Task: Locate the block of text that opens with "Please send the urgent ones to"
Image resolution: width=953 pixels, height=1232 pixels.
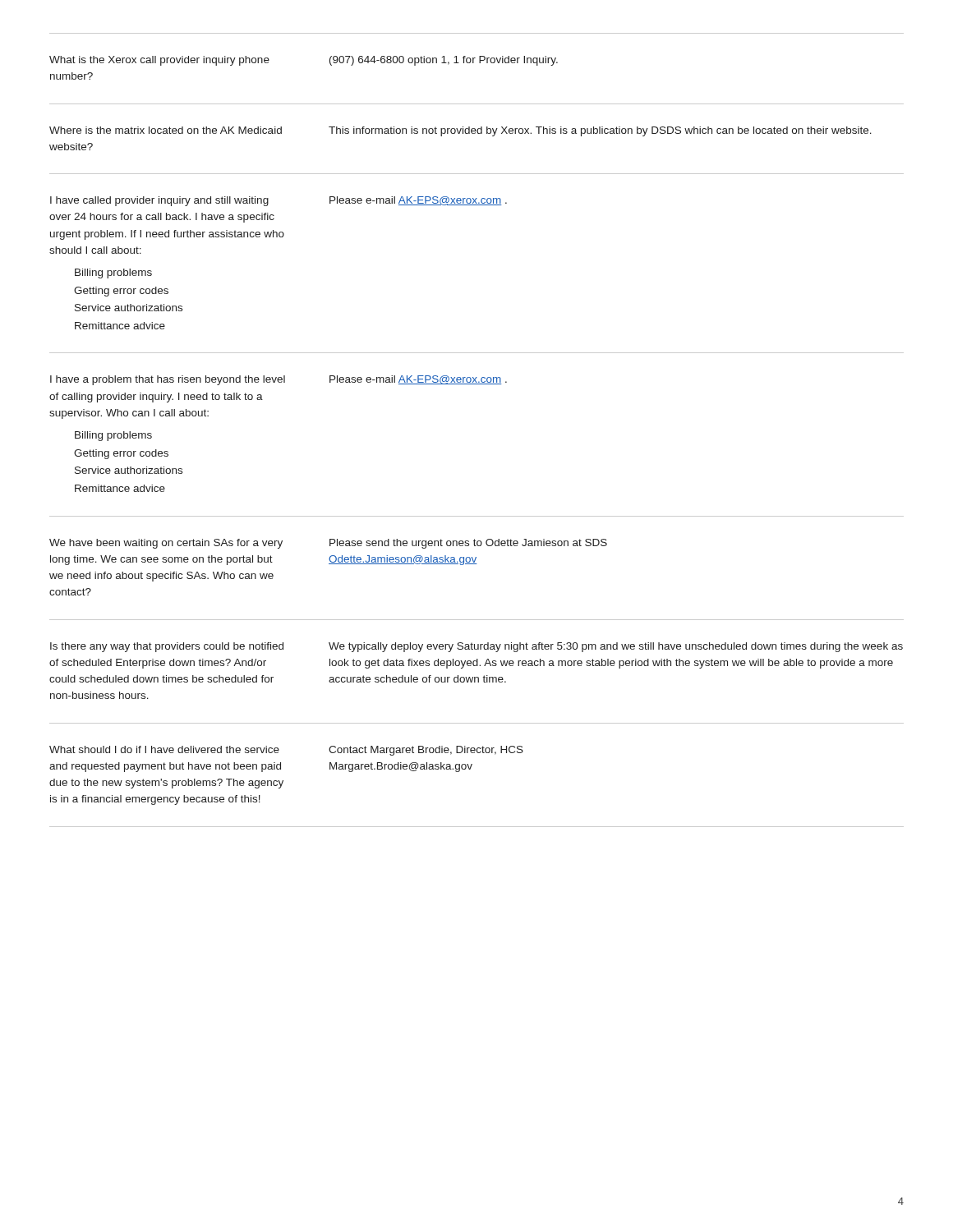Action: (468, 550)
